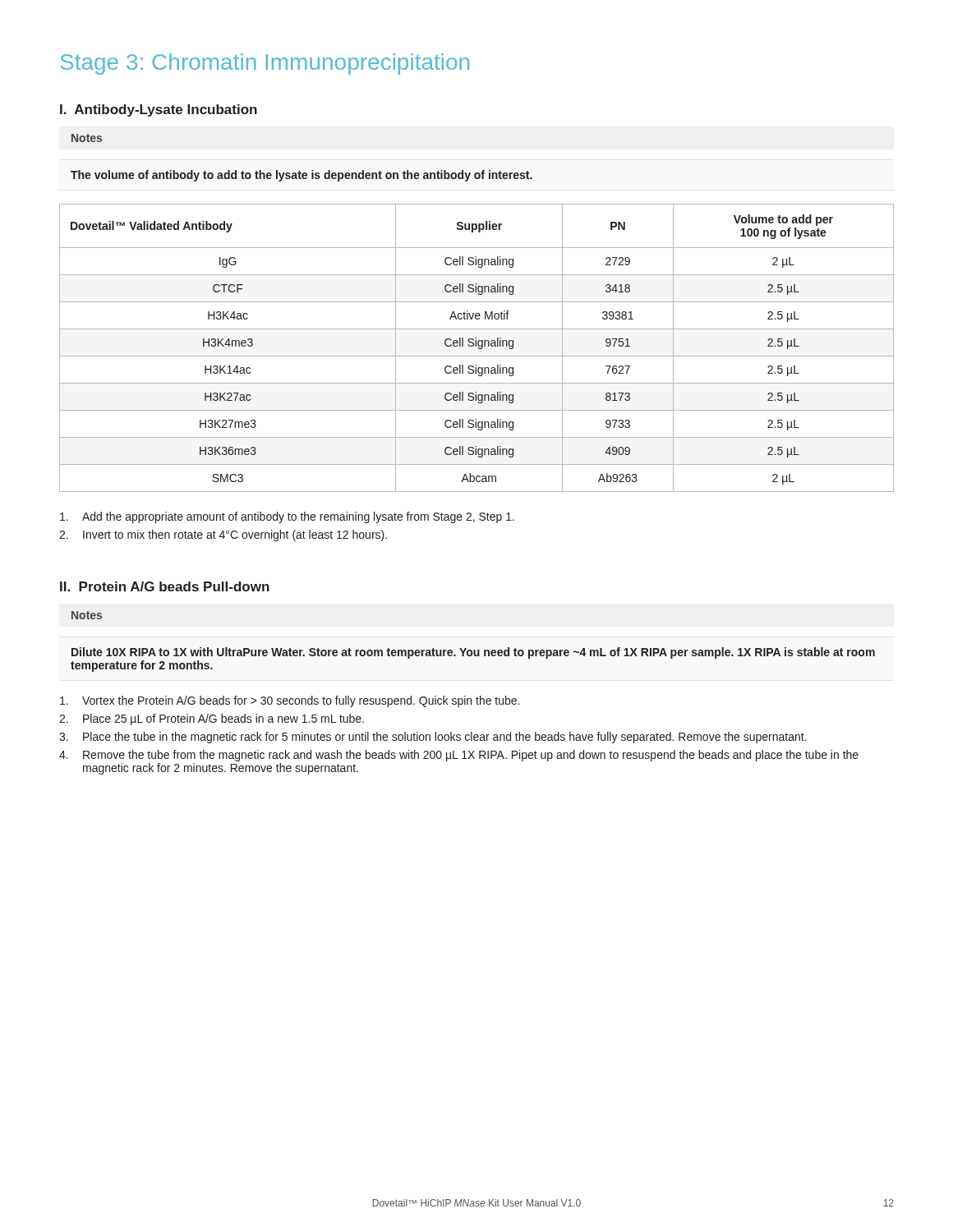
Task: Find the region starting "Add the appropriate"
Action: (476, 517)
